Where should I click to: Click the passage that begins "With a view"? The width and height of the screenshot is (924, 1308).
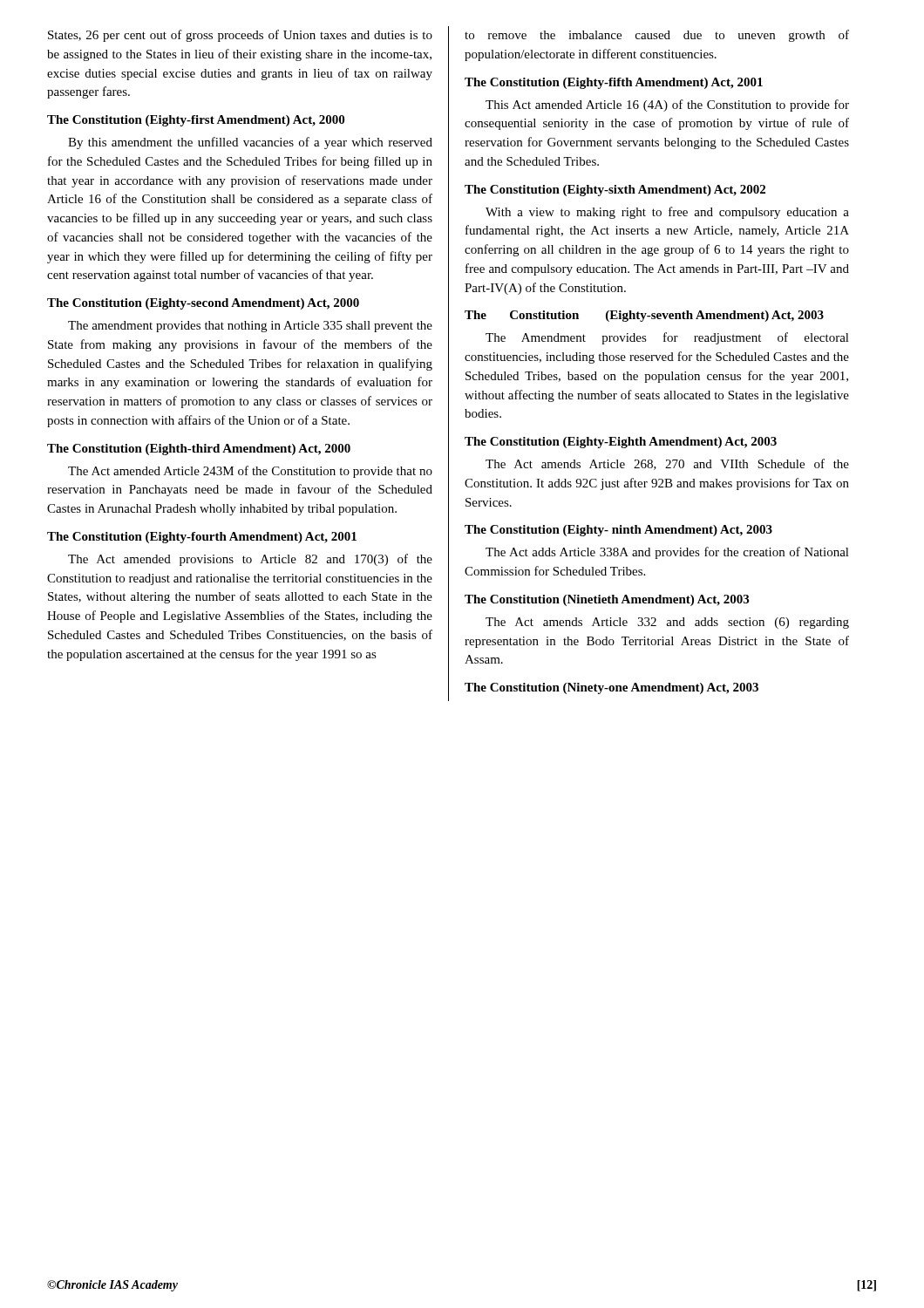click(x=657, y=250)
